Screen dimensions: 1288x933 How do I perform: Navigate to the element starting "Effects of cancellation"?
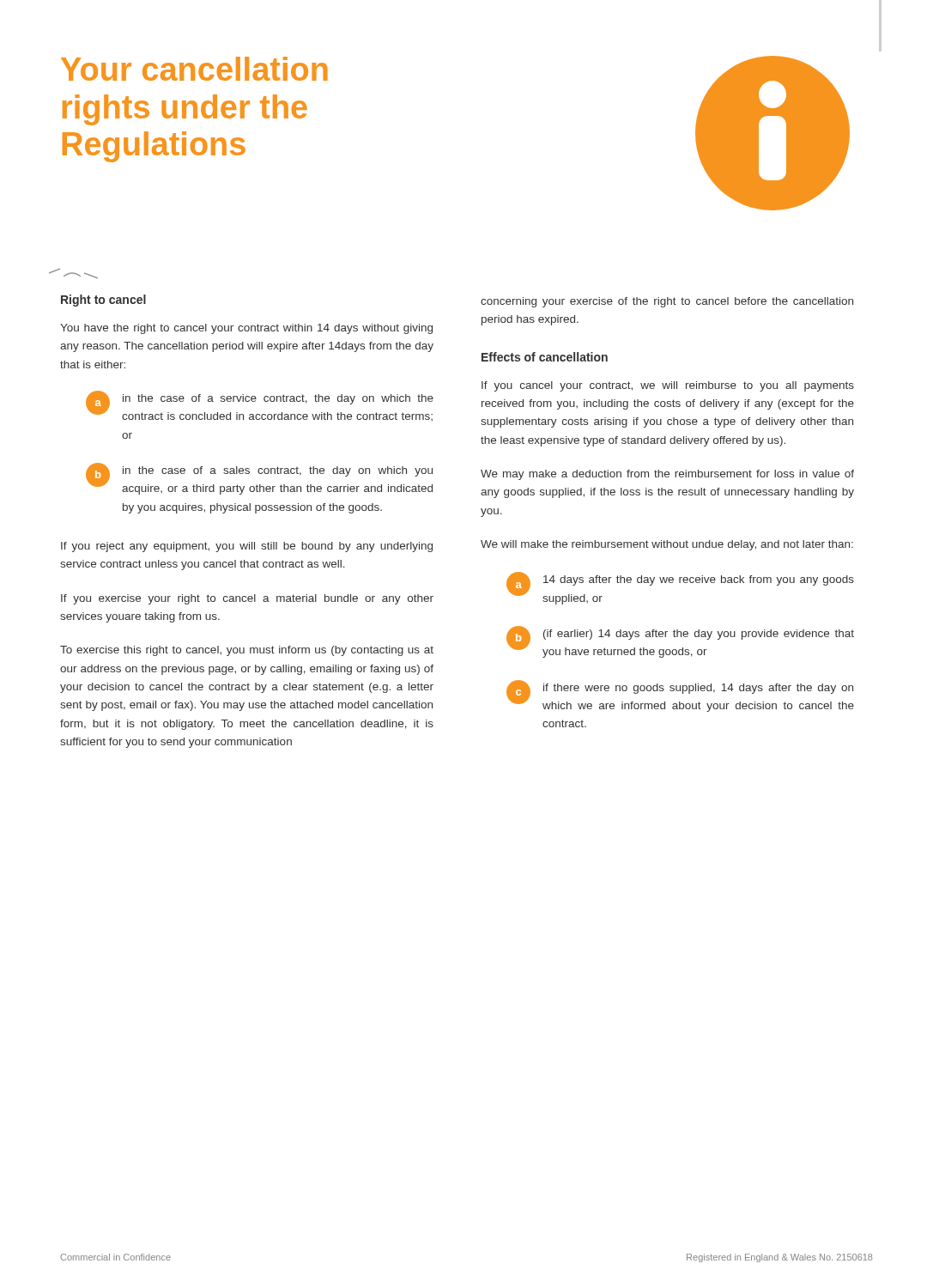544,357
